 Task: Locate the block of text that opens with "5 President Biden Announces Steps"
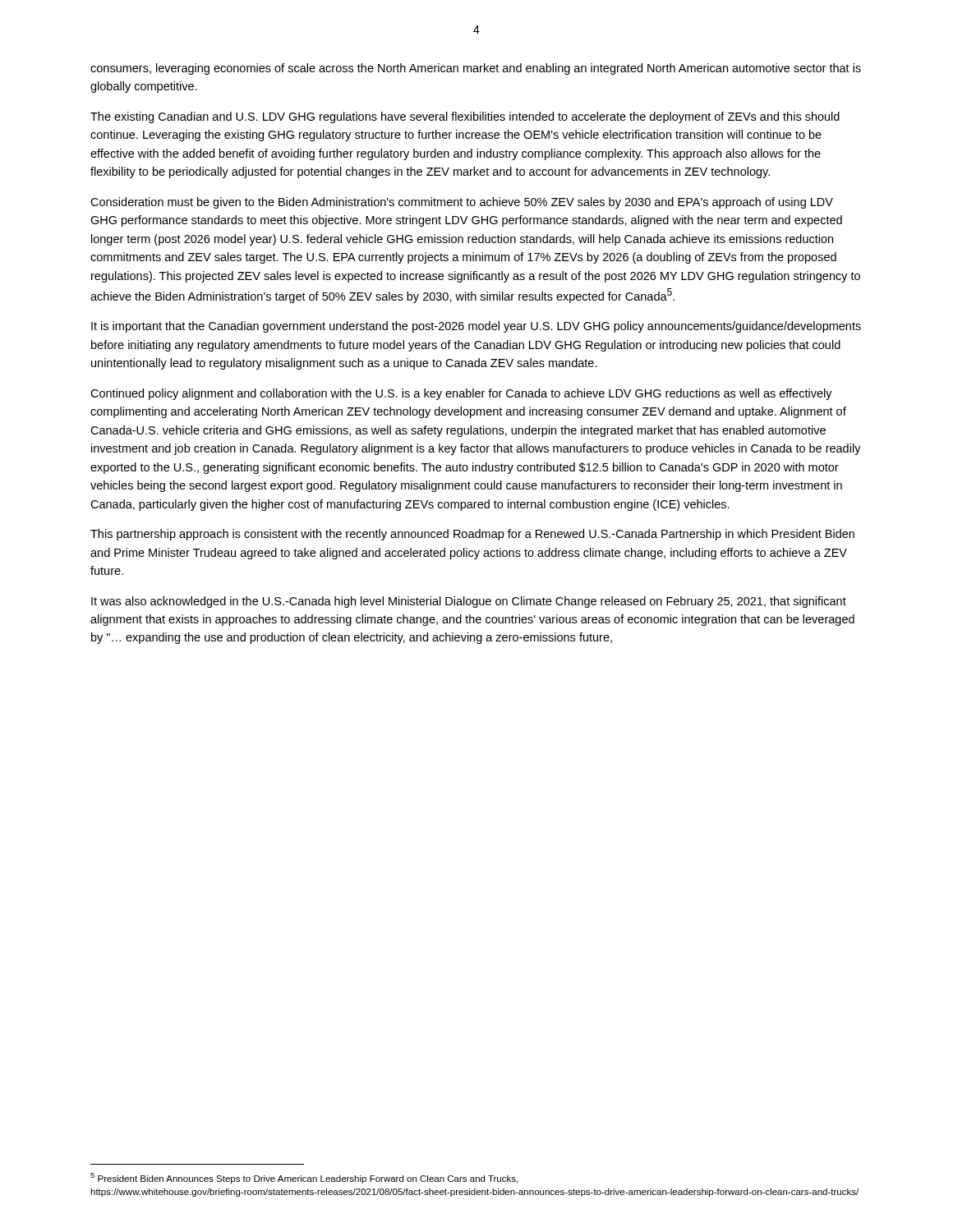pos(474,1184)
